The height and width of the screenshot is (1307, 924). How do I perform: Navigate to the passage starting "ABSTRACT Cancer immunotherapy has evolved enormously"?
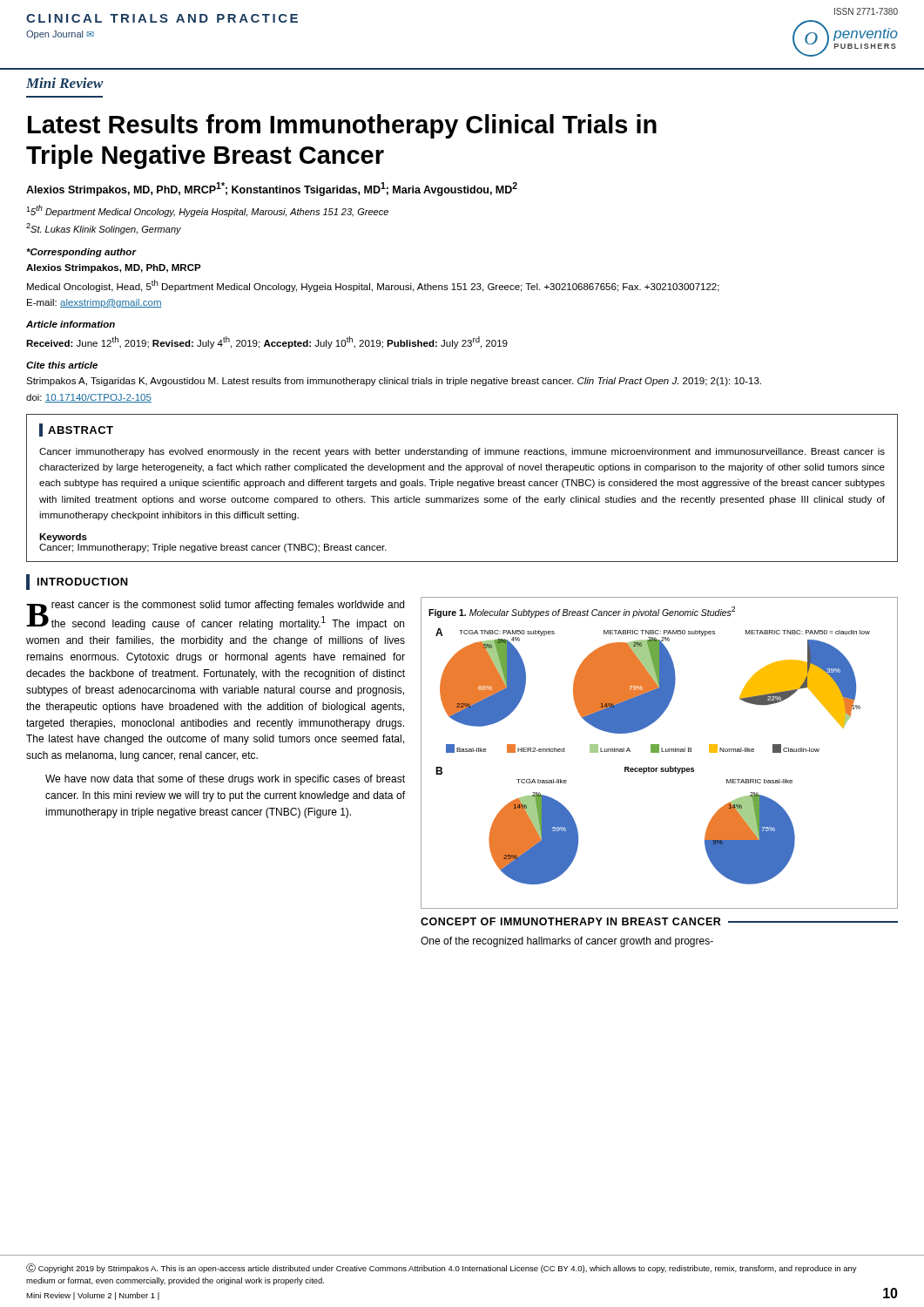(462, 488)
